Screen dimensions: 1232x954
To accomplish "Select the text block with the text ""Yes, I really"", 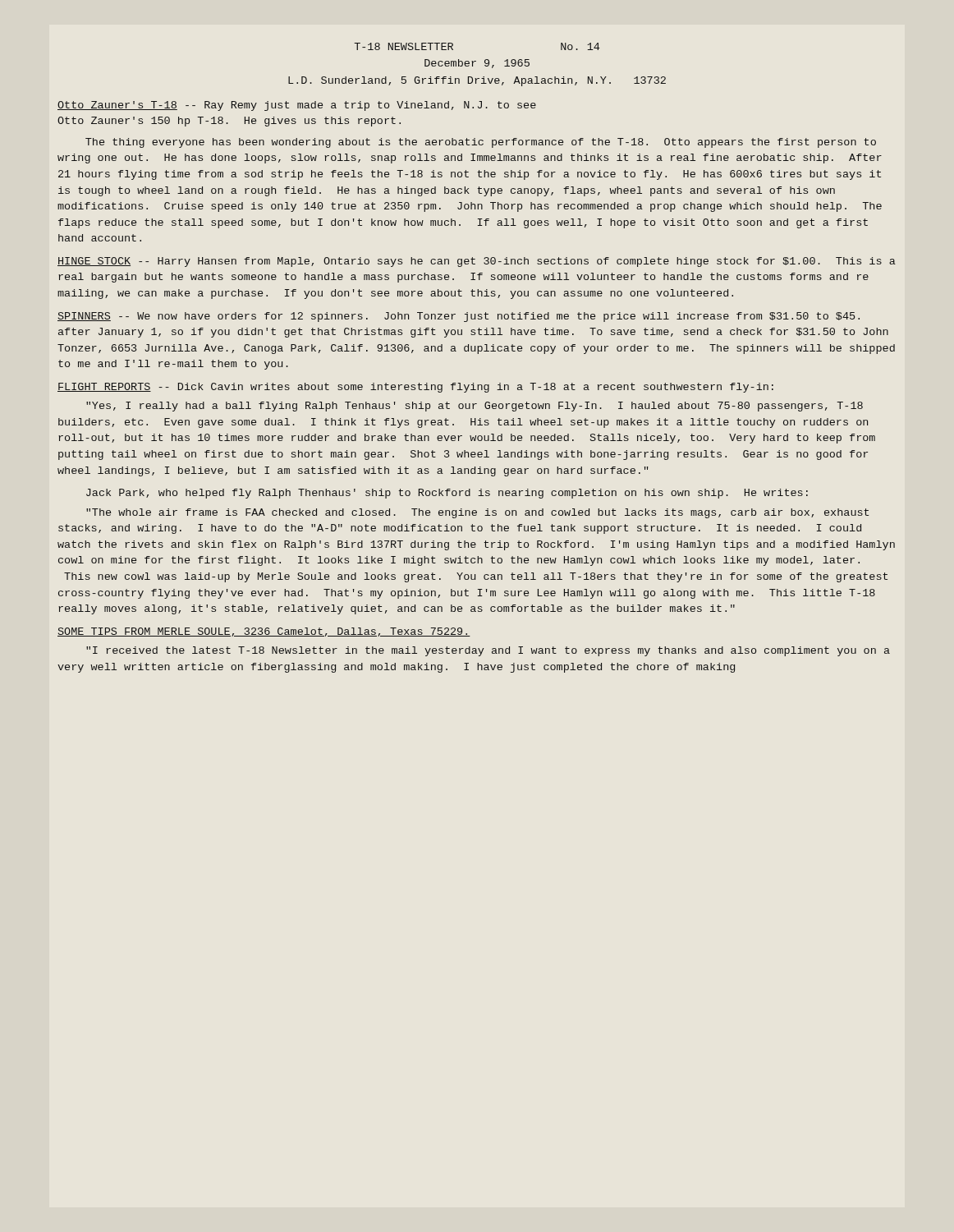I will click(477, 439).
